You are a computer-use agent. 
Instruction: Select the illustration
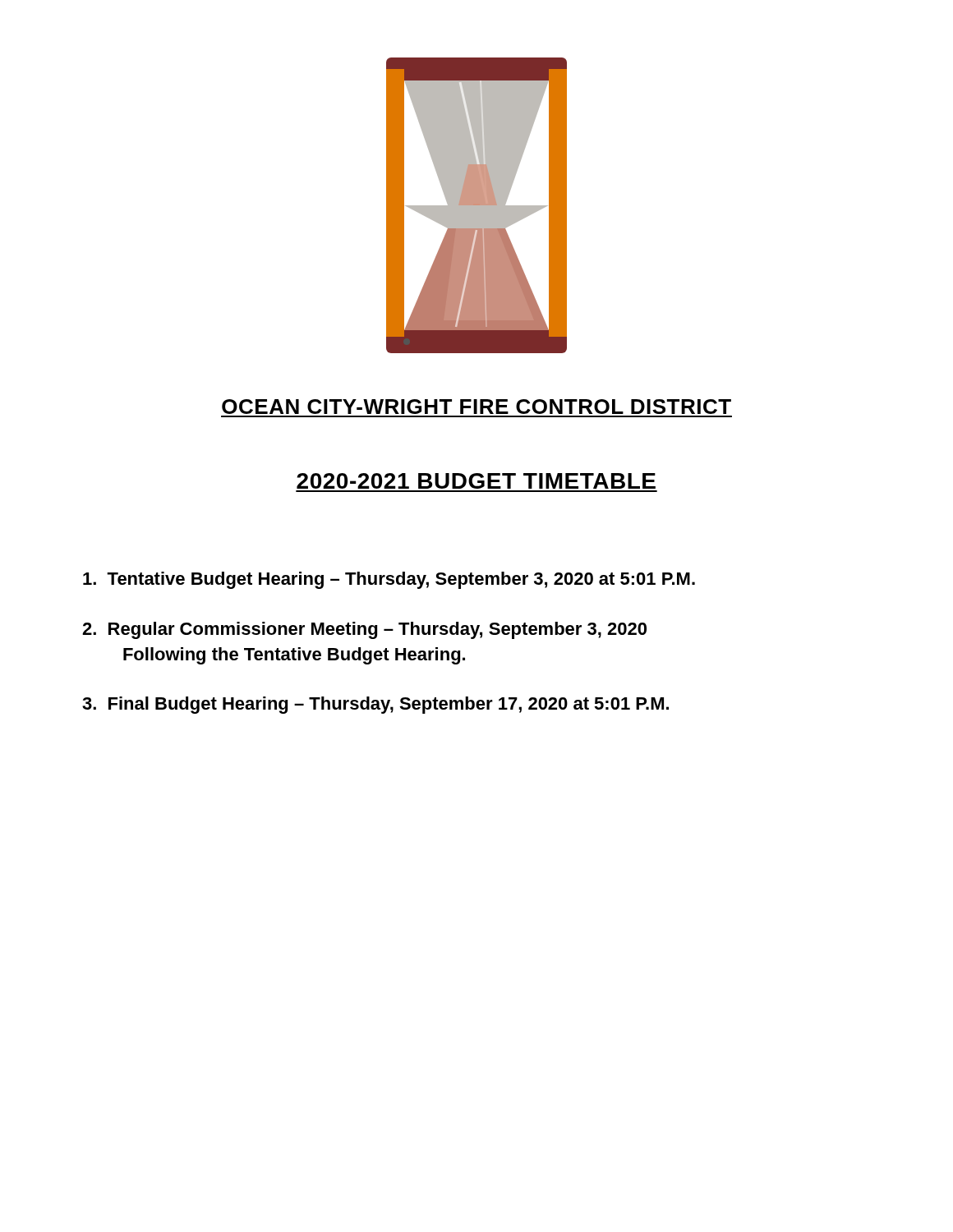pyautogui.click(x=476, y=205)
